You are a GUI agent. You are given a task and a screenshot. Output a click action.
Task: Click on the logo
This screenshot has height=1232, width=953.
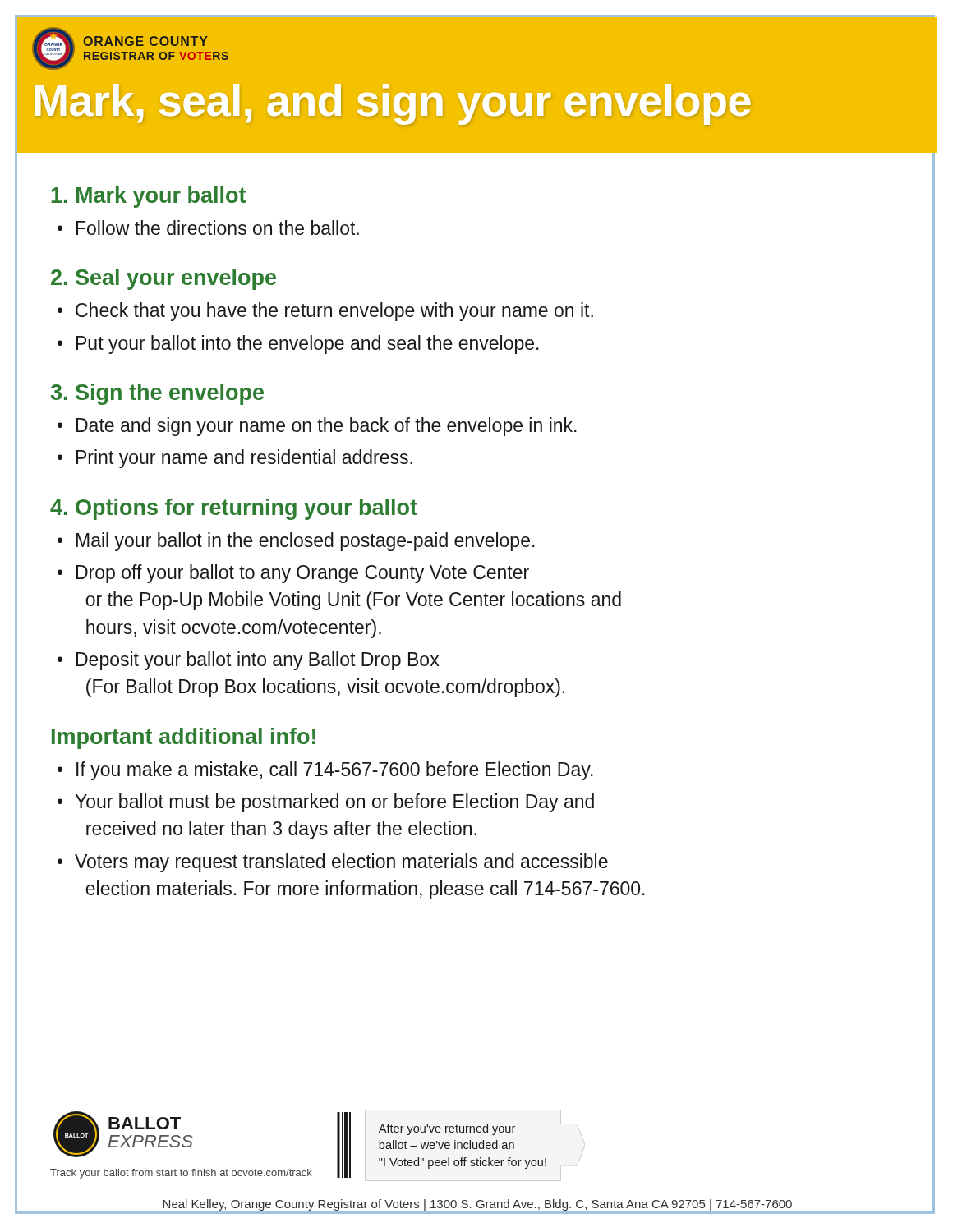click(181, 1145)
